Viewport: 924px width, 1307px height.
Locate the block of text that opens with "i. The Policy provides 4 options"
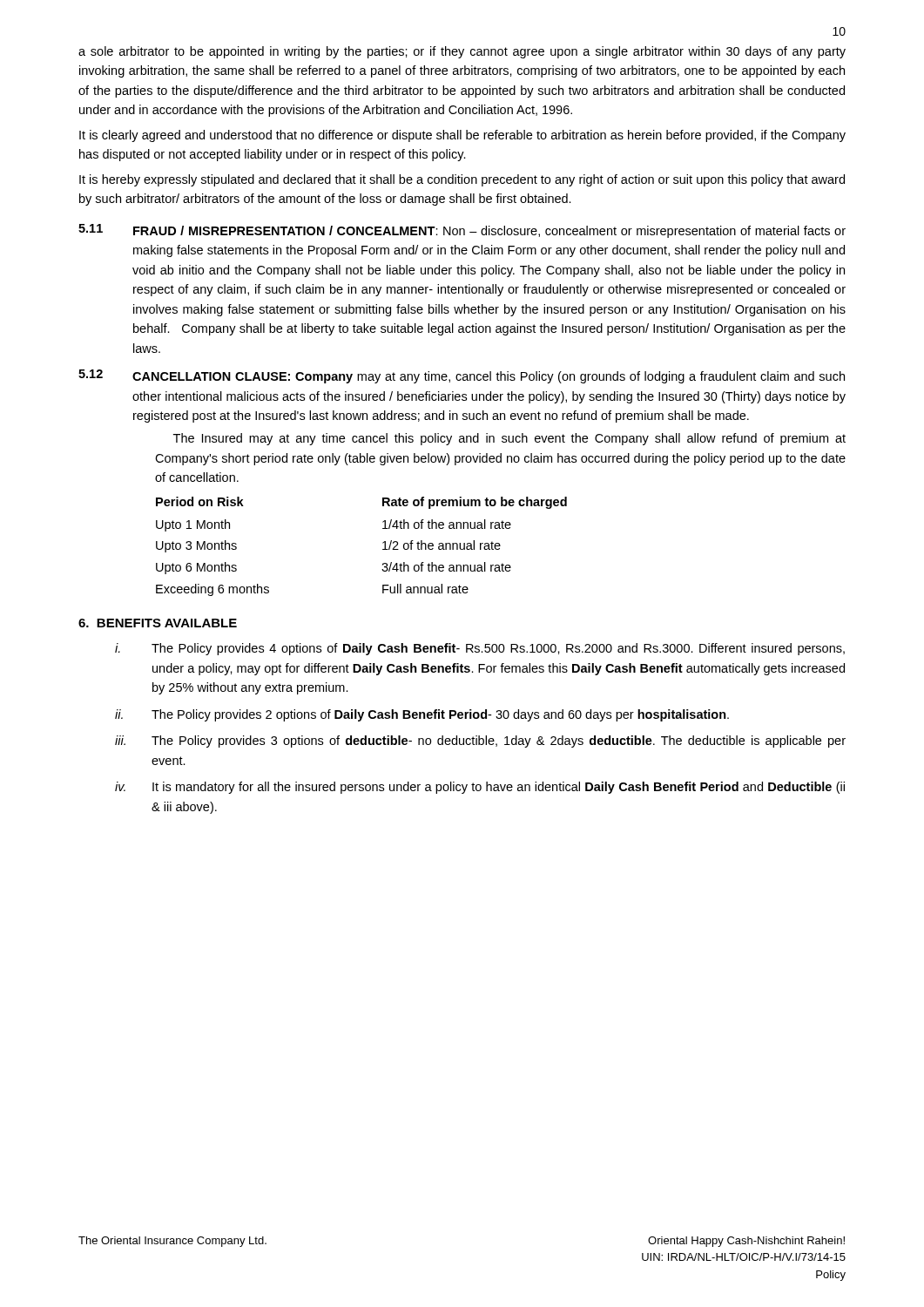[480, 668]
